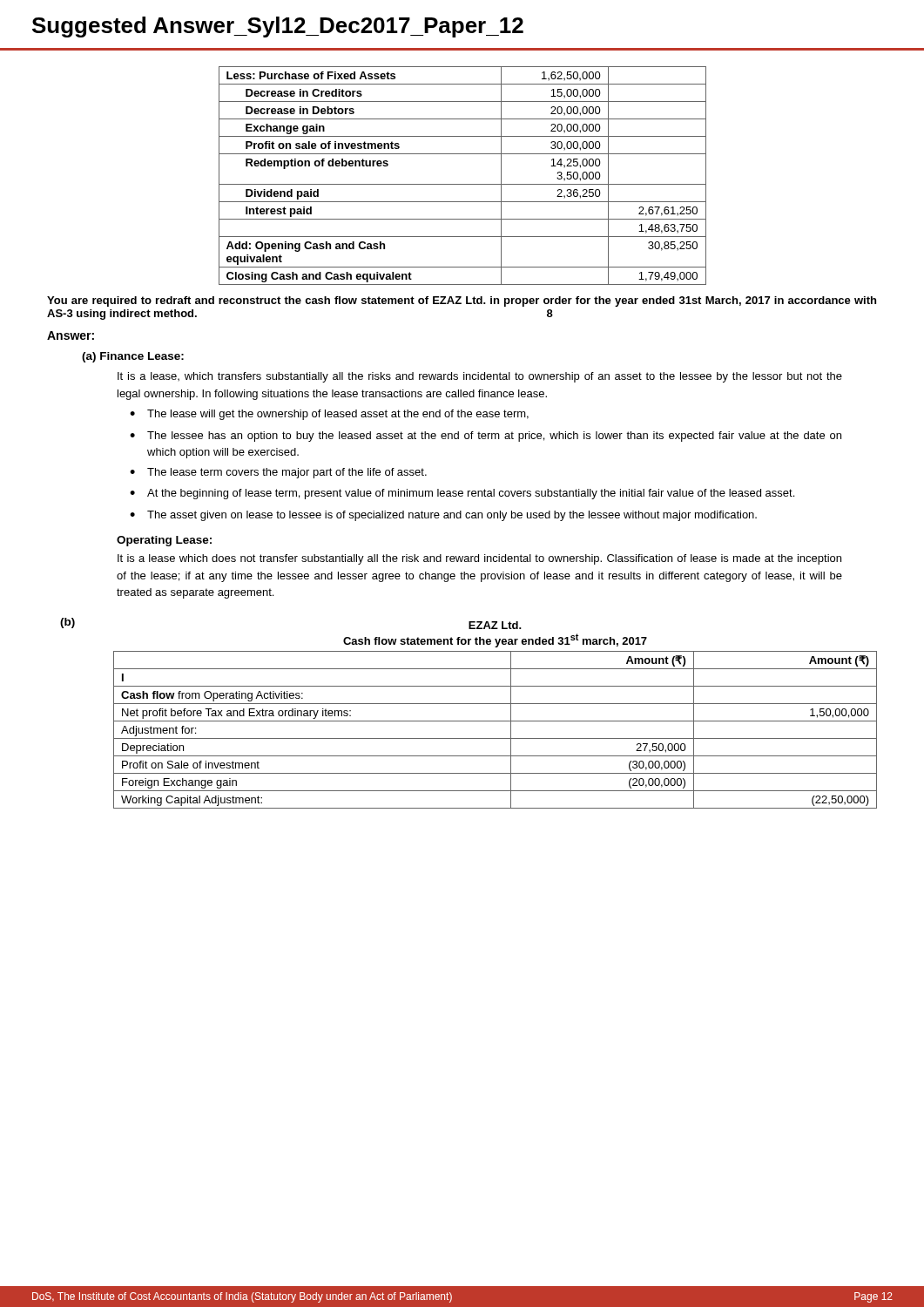Locate the caption containing "EZAZ Ltd."
924x1307 pixels.
495,625
